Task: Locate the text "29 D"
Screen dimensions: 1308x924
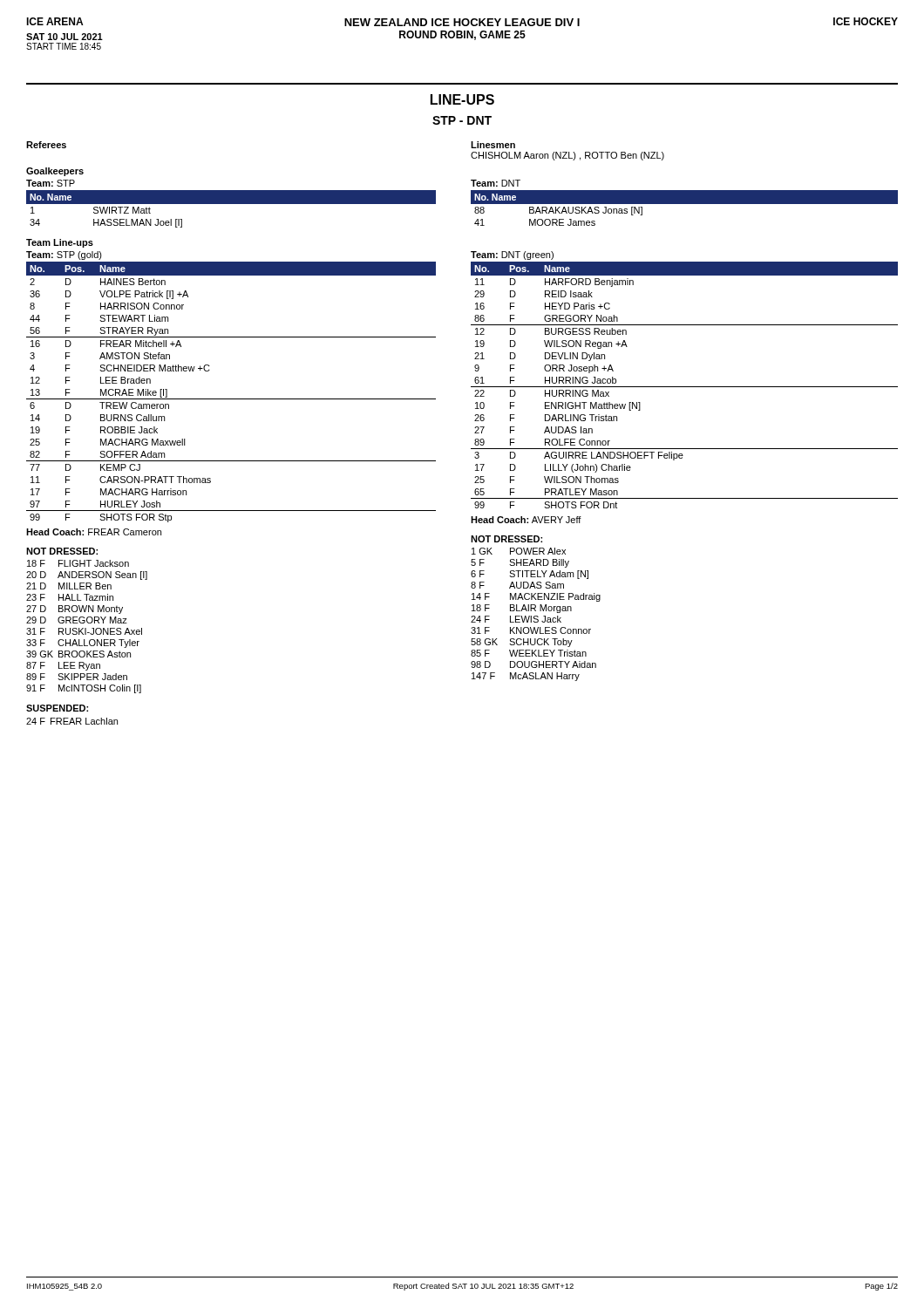Action: [36, 620]
